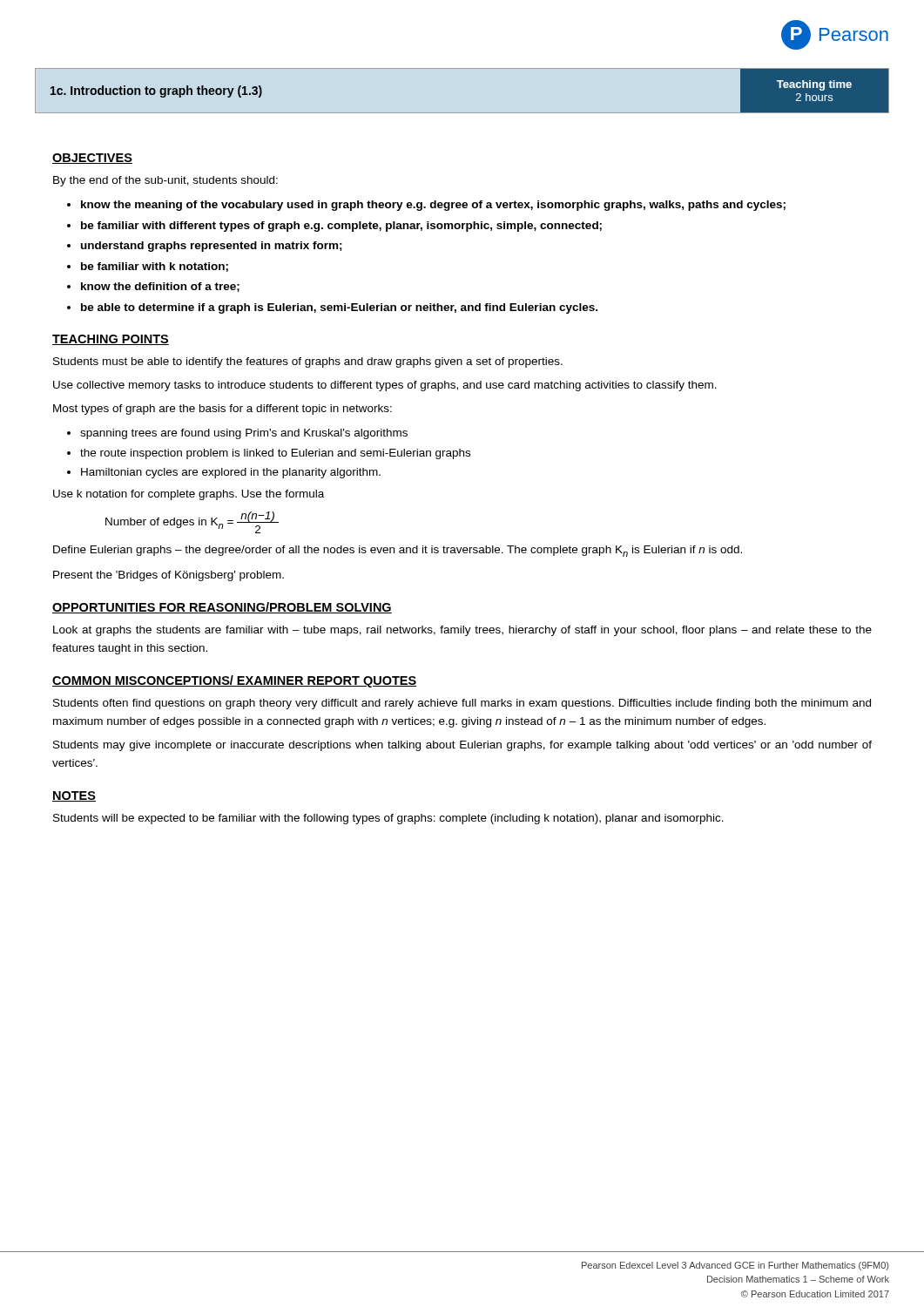Locate the block of text that opens with "Use k notation for complete graphs. Use the"
This screenshot has width=924, height=1307.
click(188, 494)
